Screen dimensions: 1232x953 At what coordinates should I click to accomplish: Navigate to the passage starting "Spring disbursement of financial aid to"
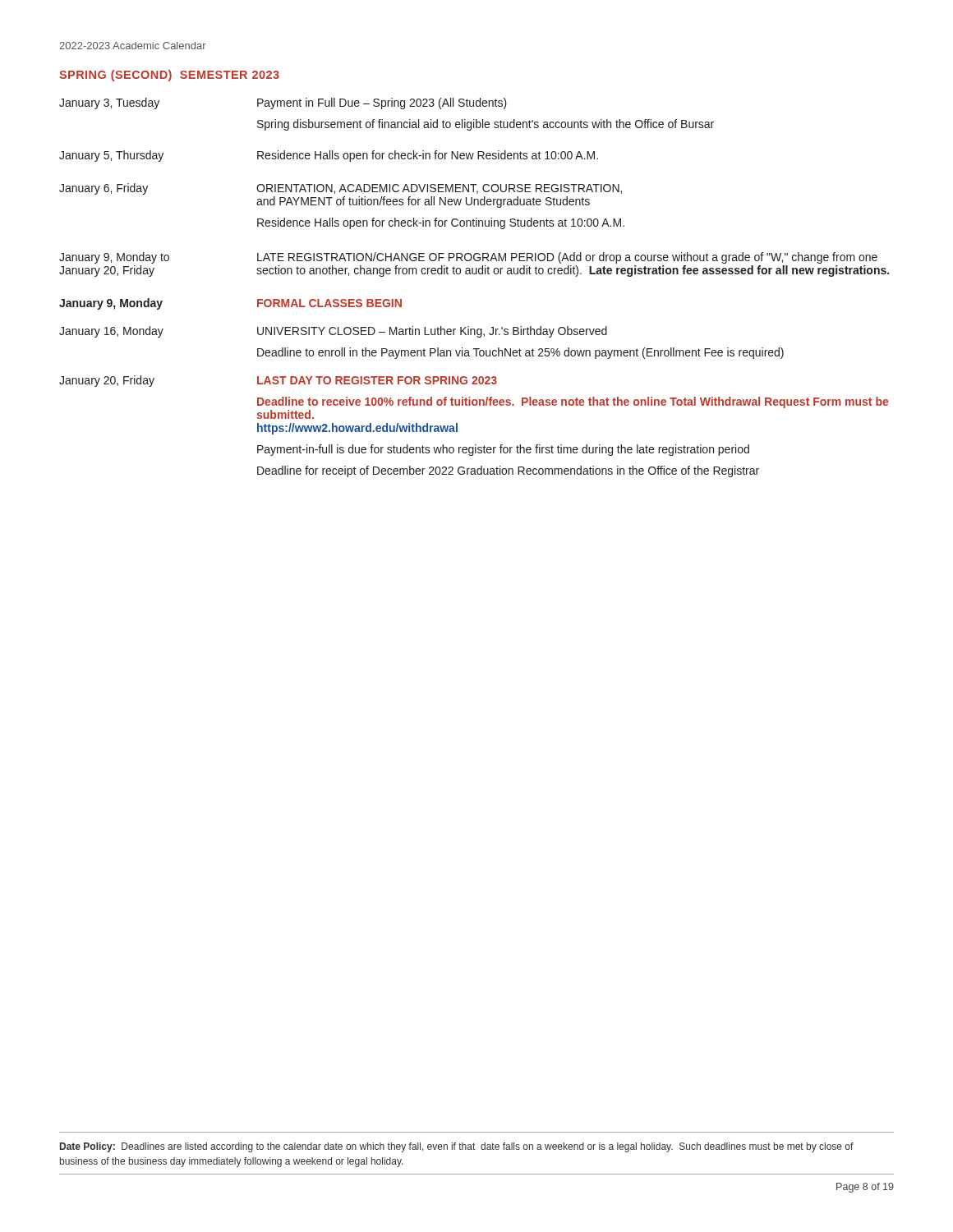coord(485,124)
